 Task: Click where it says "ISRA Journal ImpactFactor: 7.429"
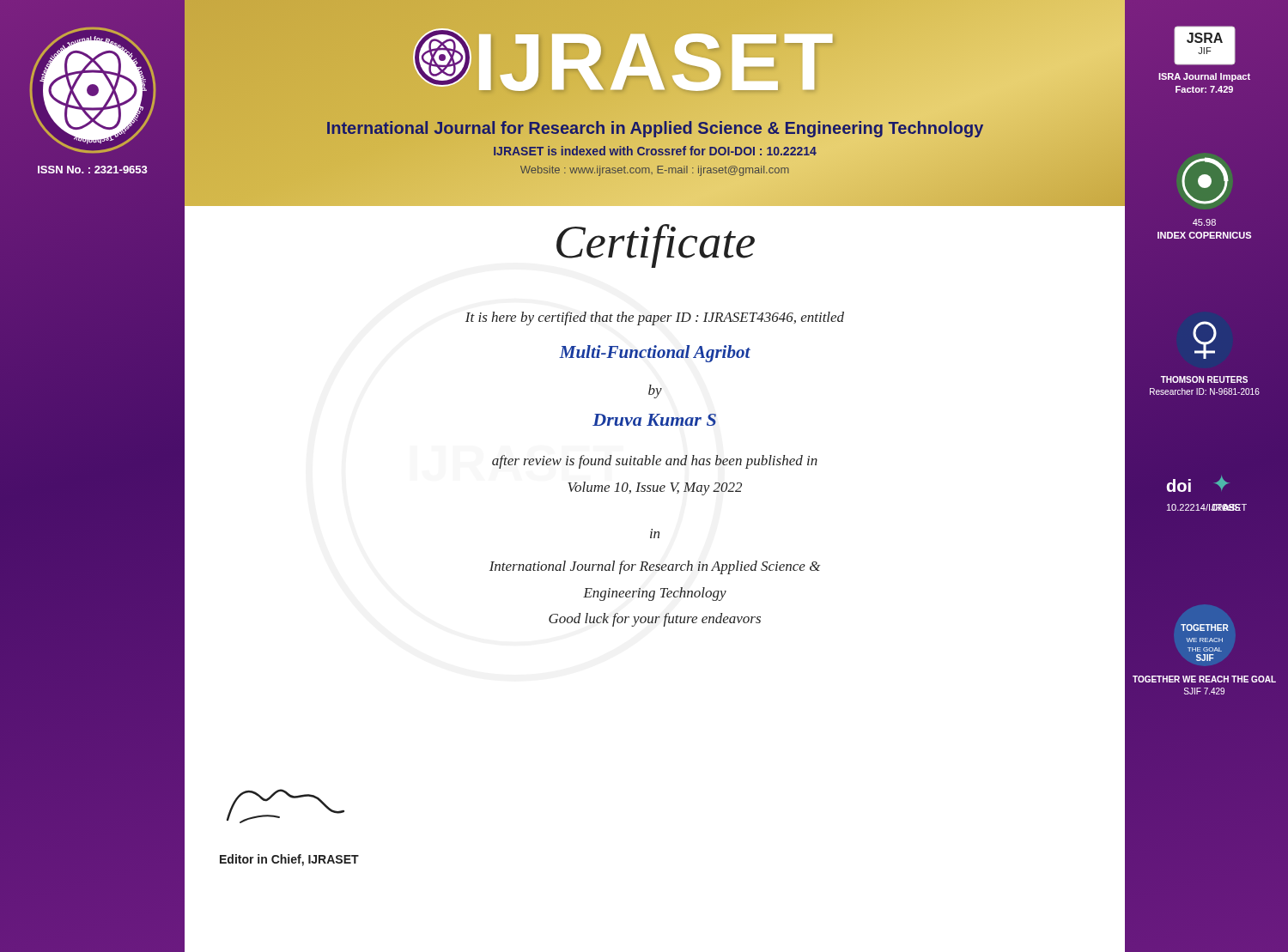(x=1204, y=83)
